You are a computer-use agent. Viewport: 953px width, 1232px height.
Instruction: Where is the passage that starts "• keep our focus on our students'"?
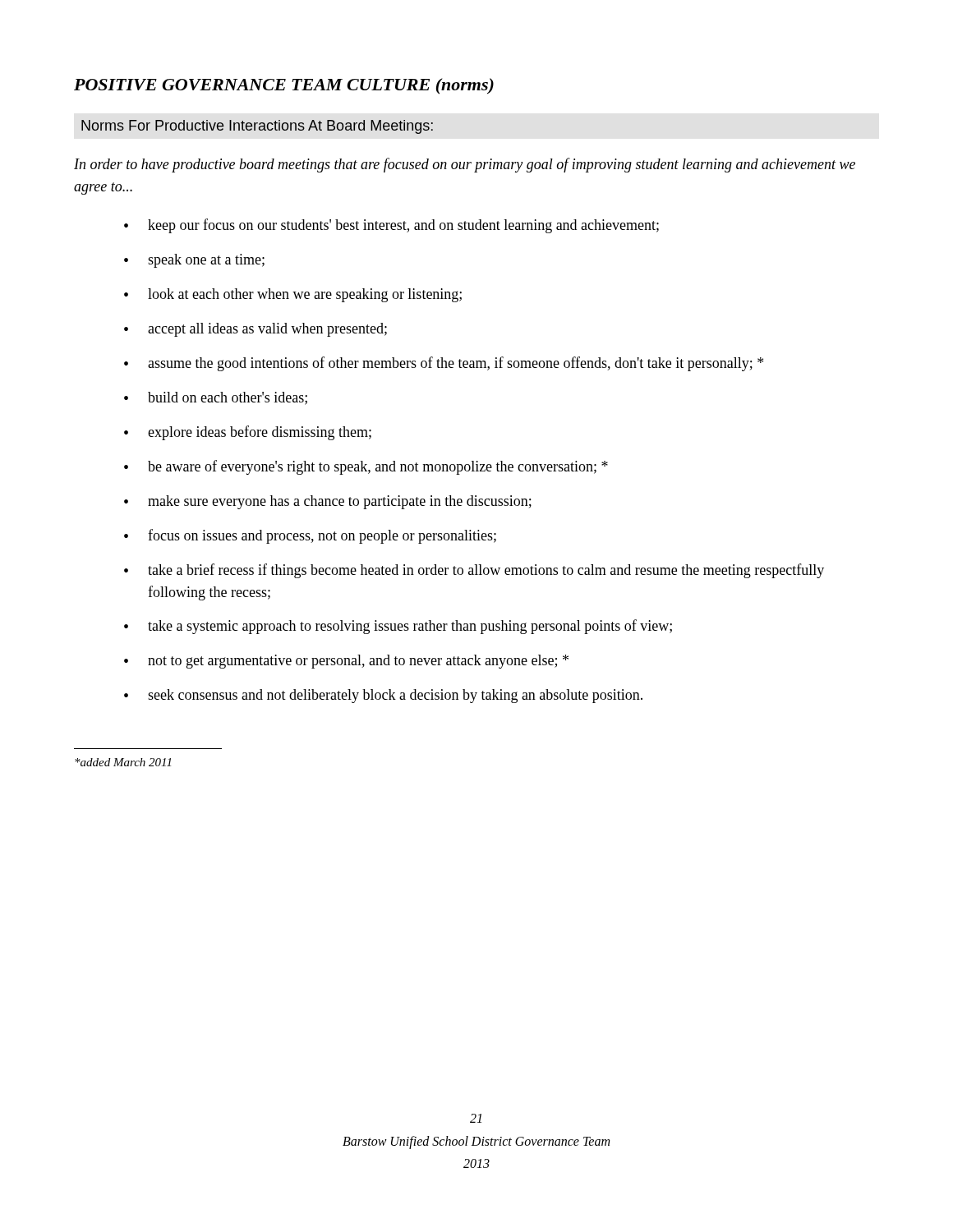click(x=501, y=226)
